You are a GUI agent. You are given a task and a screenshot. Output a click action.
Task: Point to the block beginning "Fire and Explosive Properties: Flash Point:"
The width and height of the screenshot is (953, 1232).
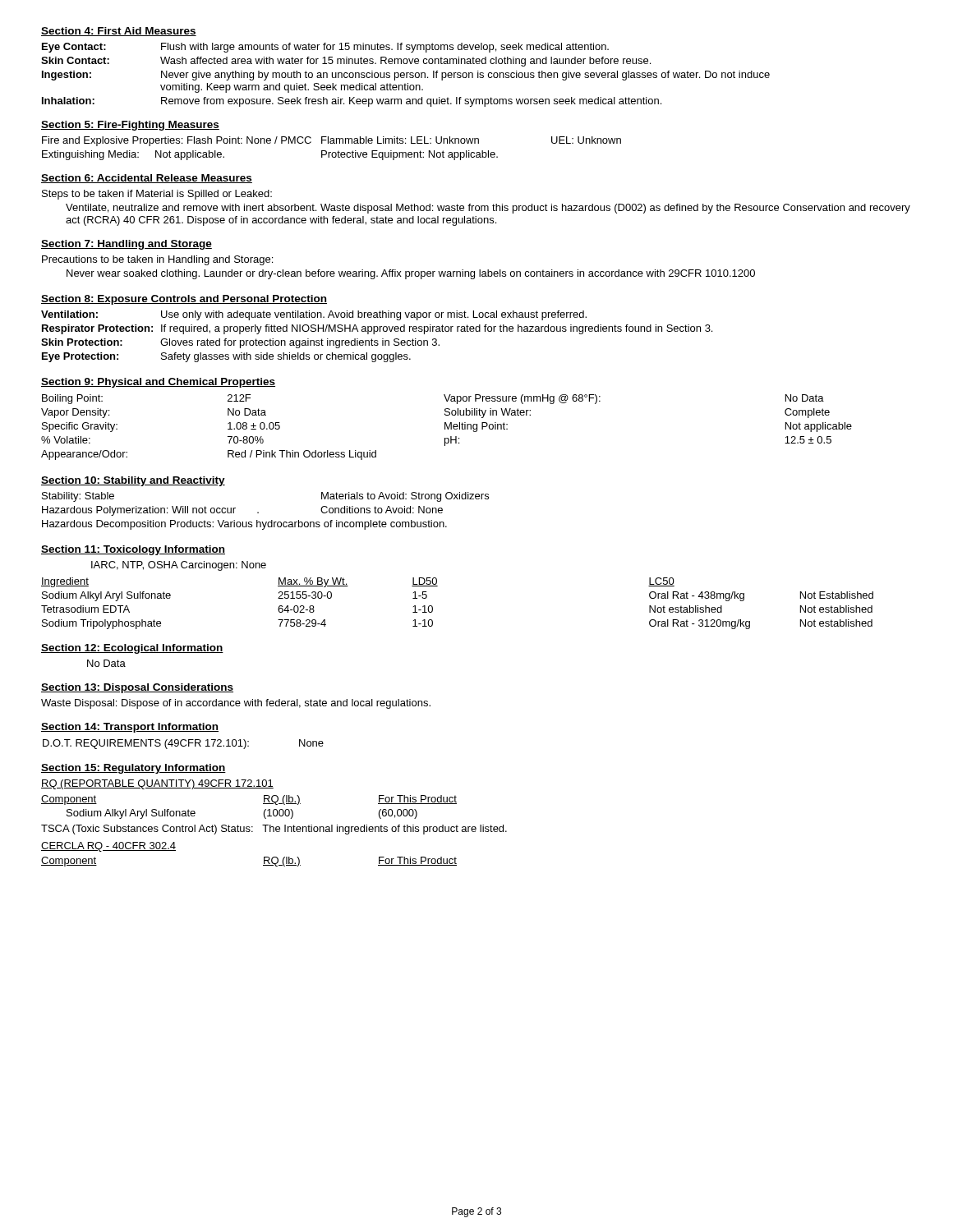[476, 147]
